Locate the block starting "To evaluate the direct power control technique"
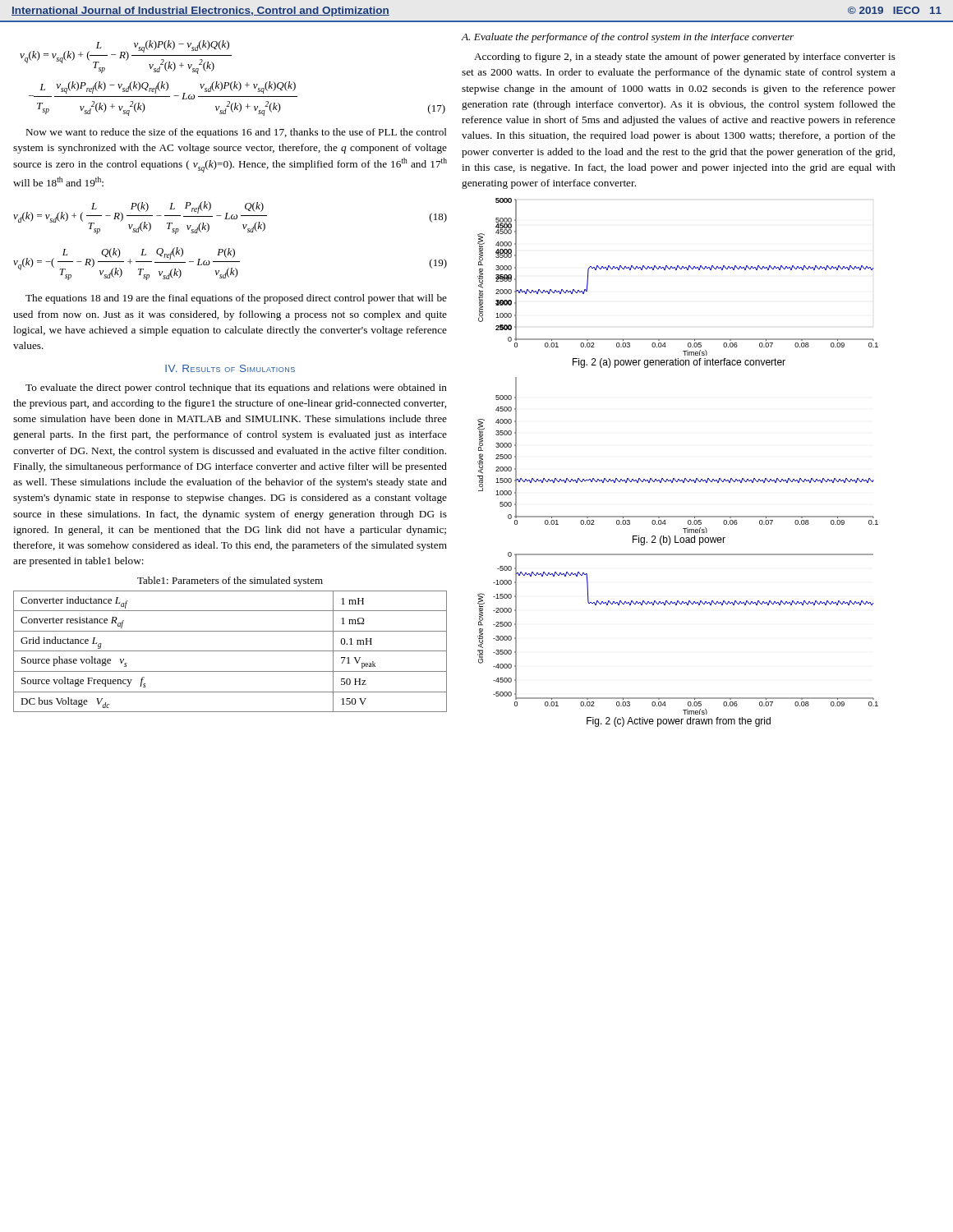The height and width of the screenshot is (1232, 953). click(x=230, y=474)
